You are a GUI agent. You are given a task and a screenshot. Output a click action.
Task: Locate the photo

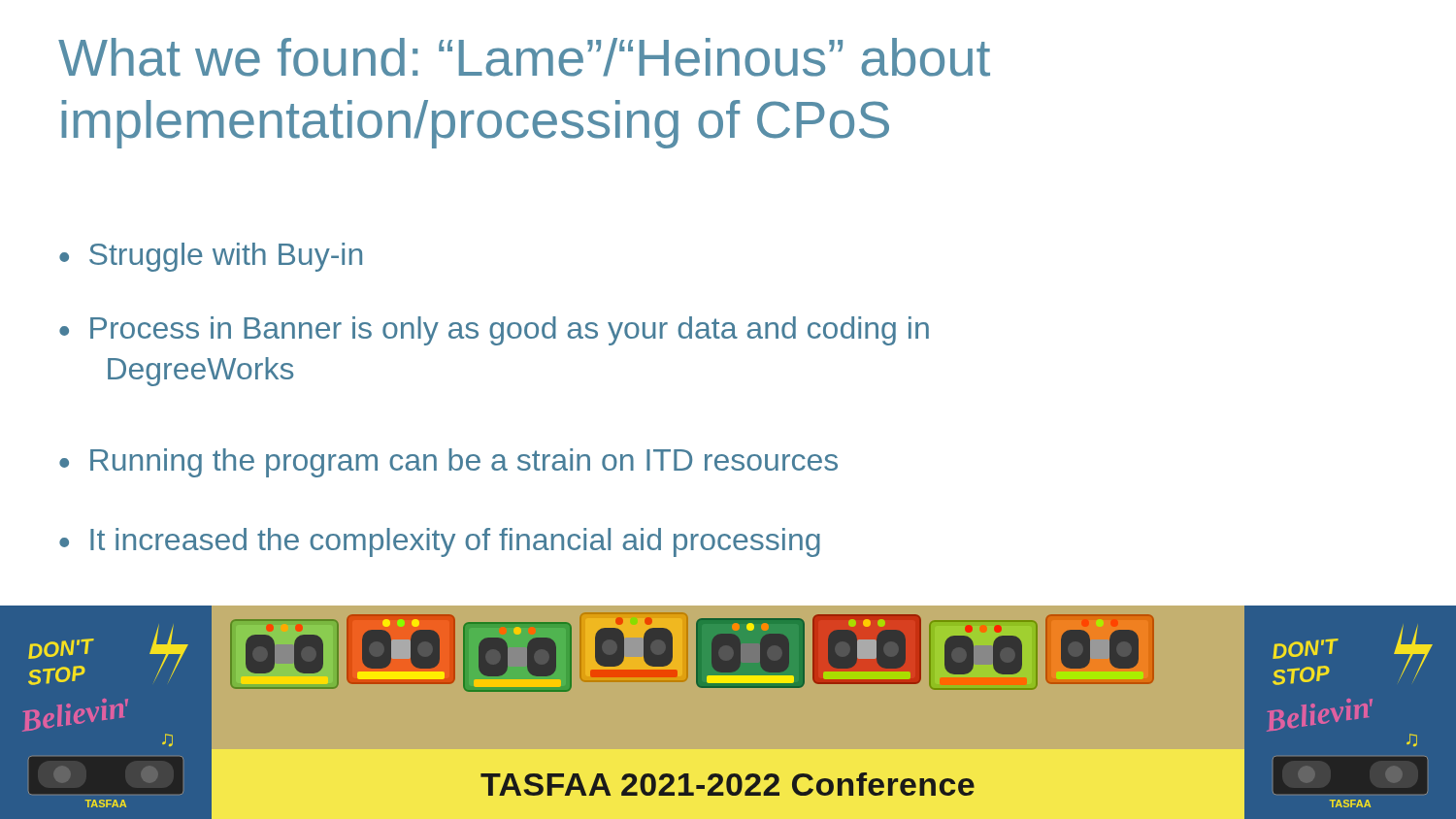click(728, 677)
